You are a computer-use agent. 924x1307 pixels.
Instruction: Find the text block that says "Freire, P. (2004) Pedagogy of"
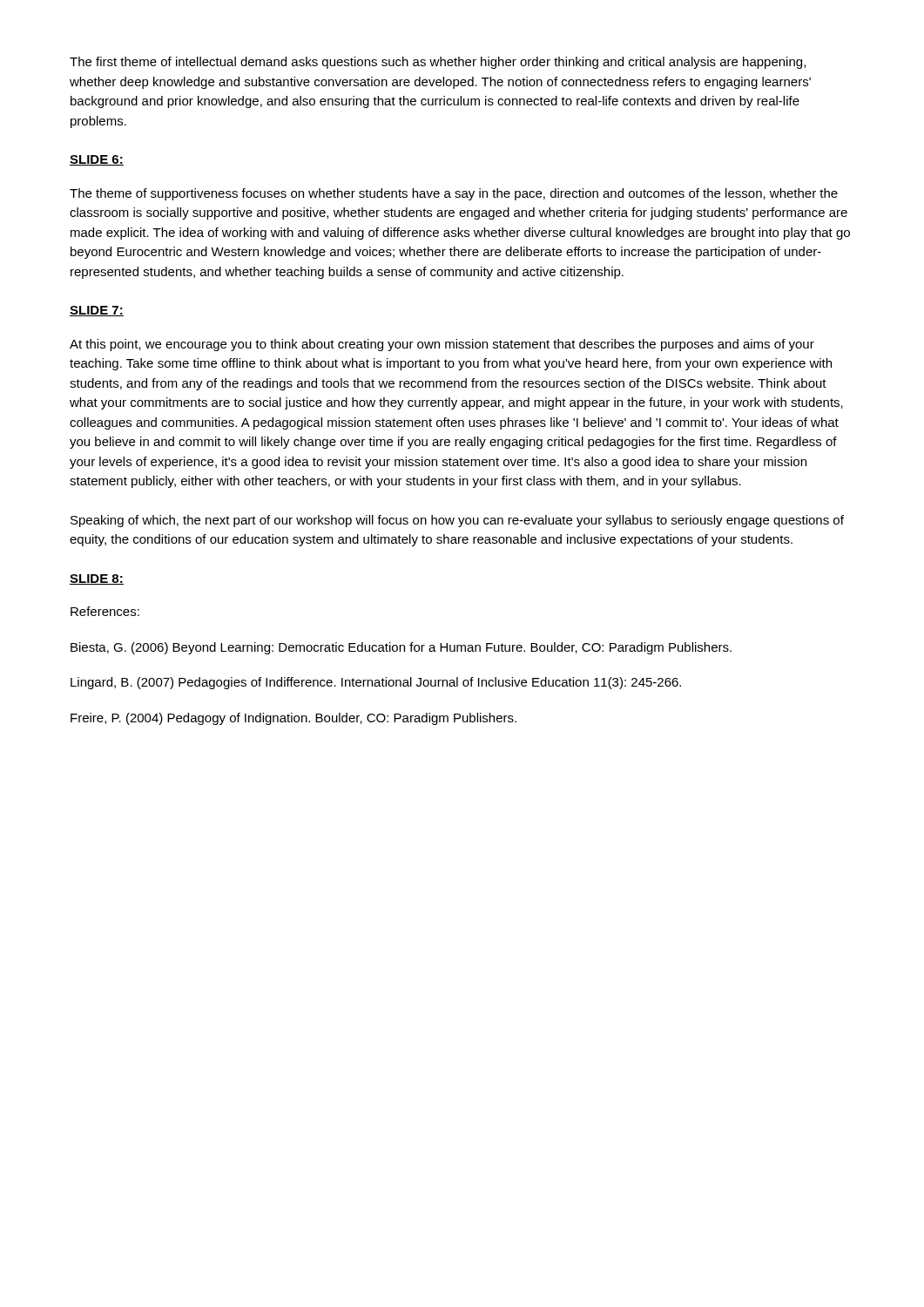click(x=294, y=717)
